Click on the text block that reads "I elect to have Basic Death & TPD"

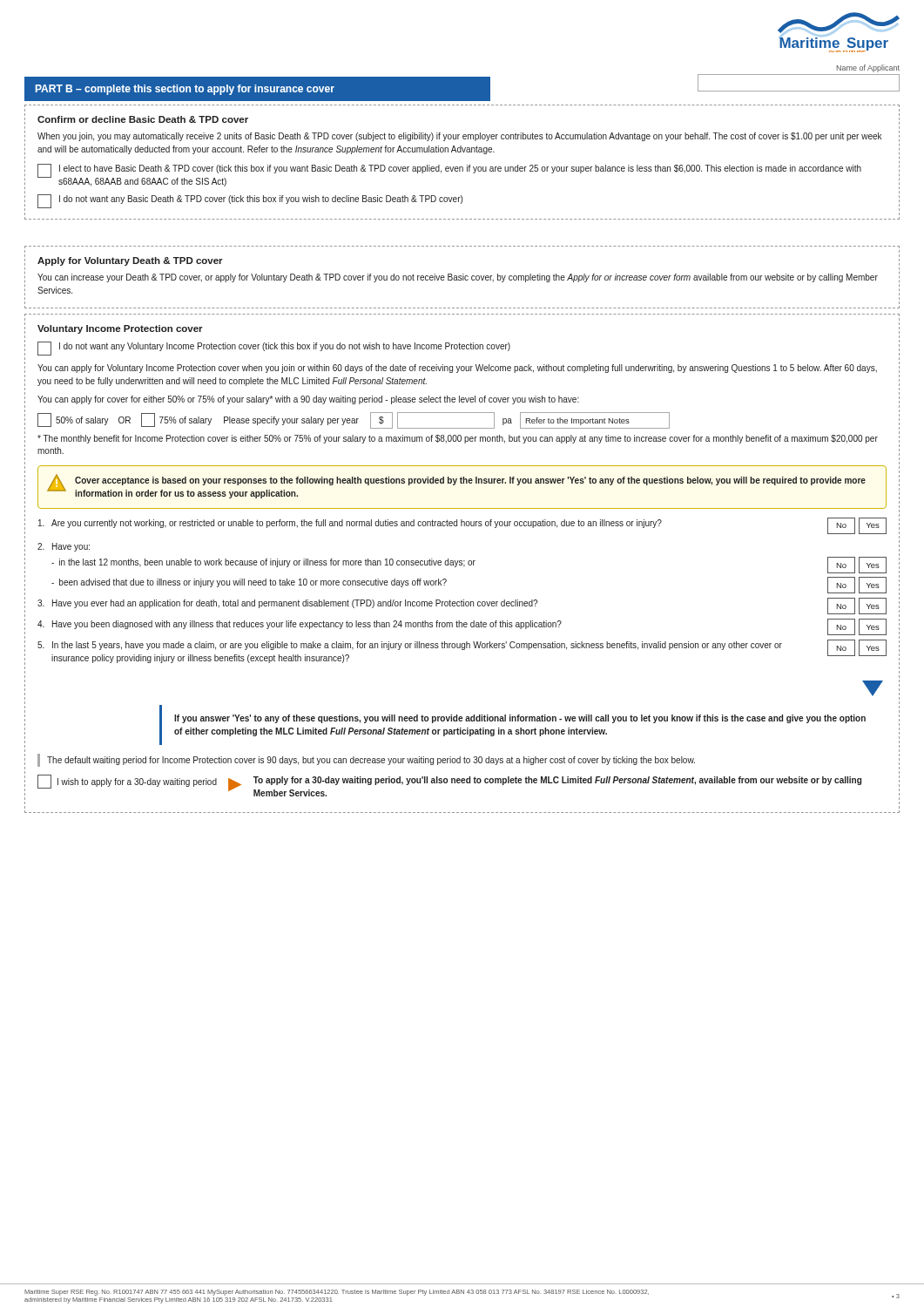[462, 176]
